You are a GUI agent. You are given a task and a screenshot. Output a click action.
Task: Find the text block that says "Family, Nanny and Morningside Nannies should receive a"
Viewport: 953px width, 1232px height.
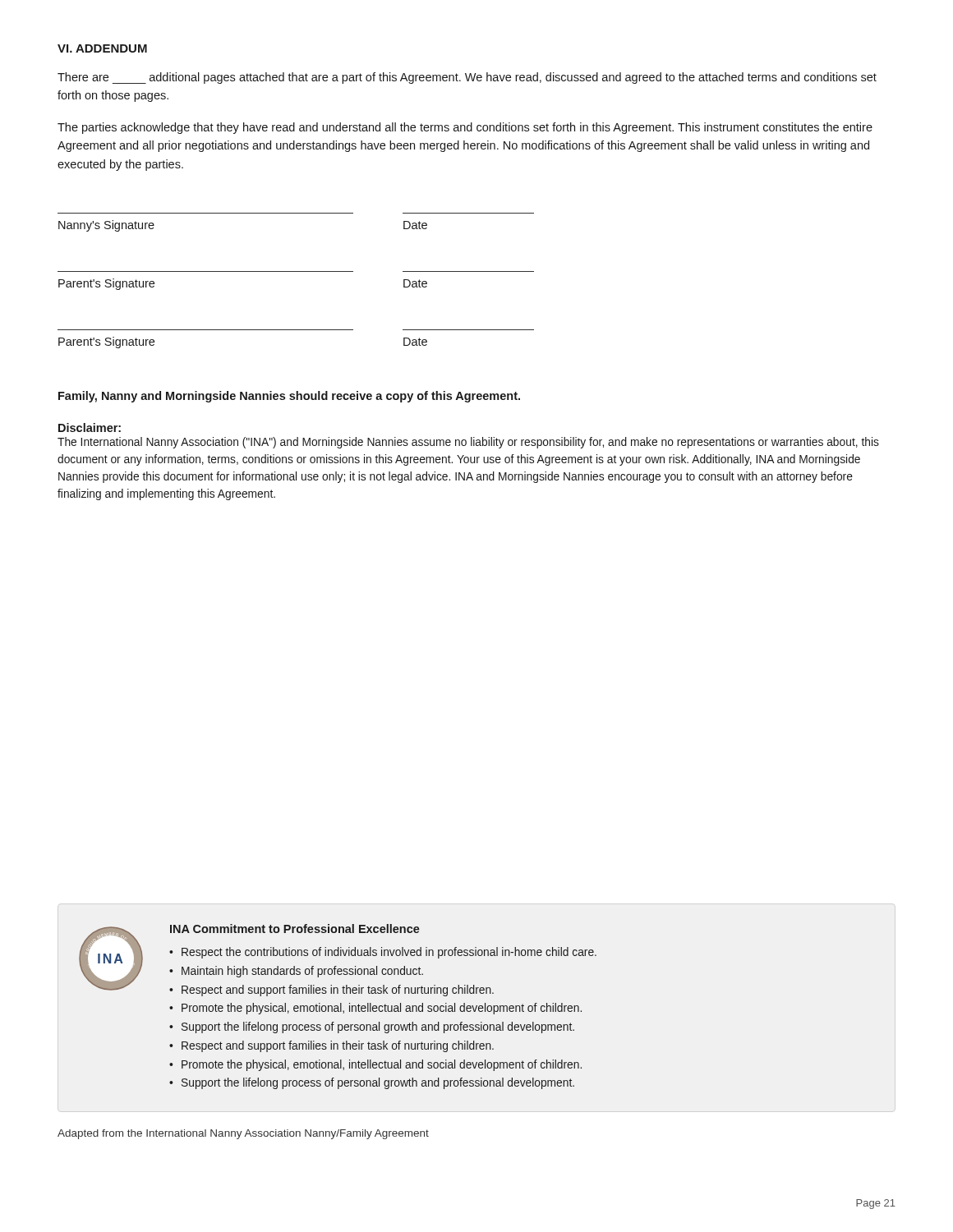(x=289, y=396)
